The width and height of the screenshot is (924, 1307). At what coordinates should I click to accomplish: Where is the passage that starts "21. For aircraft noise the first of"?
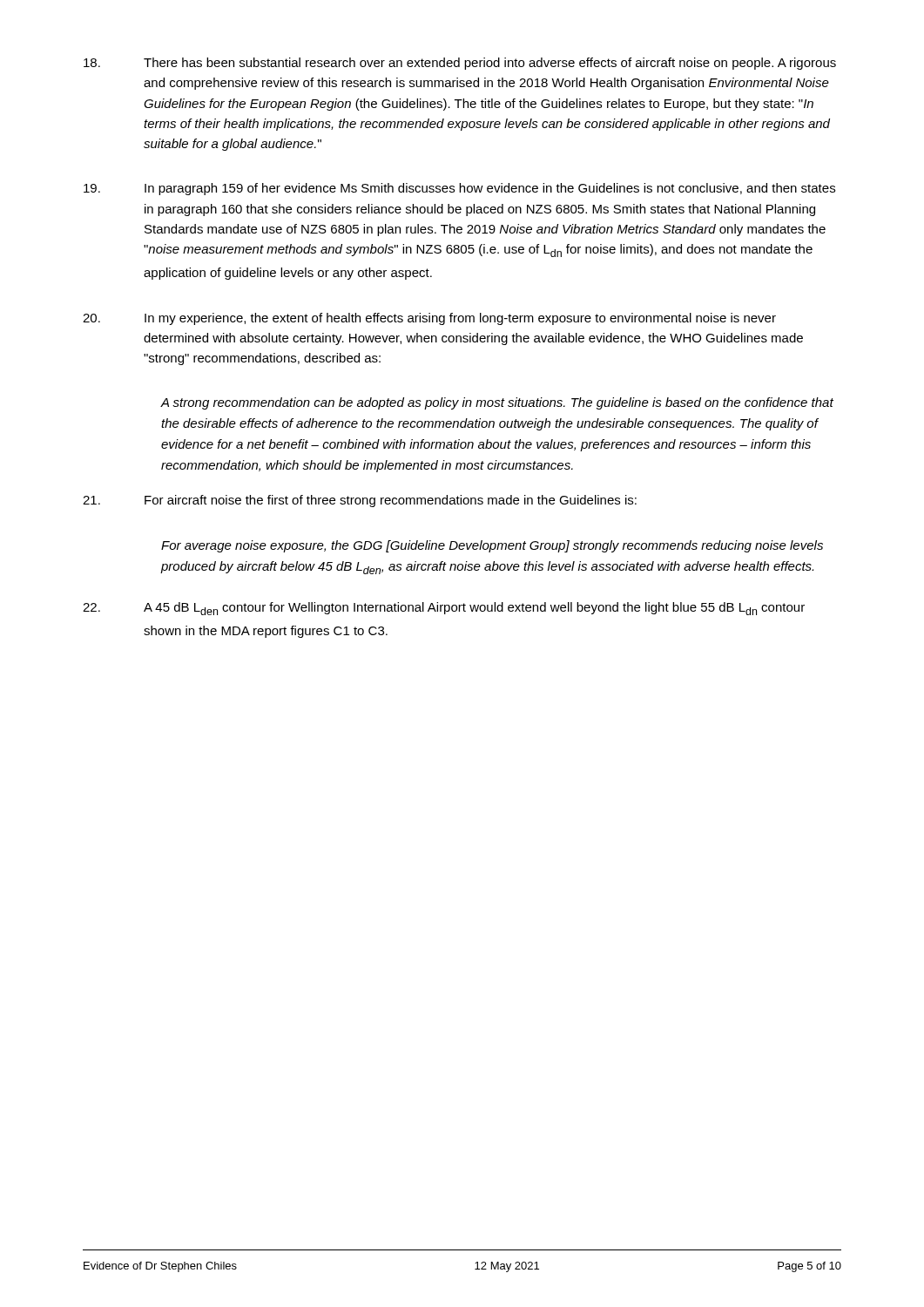[462, 500]
